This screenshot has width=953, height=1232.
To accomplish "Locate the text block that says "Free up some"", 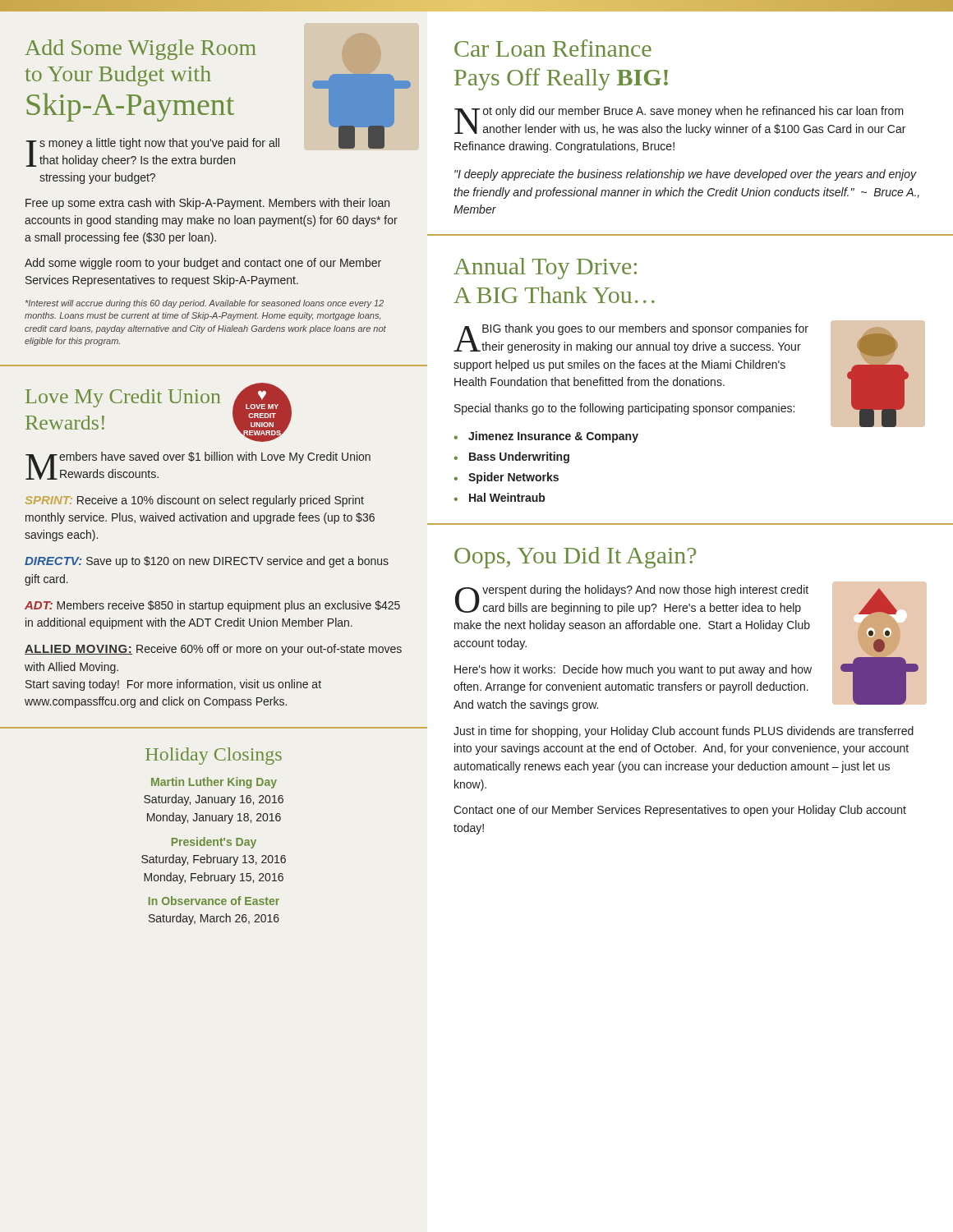I will (x=211, y=220).
